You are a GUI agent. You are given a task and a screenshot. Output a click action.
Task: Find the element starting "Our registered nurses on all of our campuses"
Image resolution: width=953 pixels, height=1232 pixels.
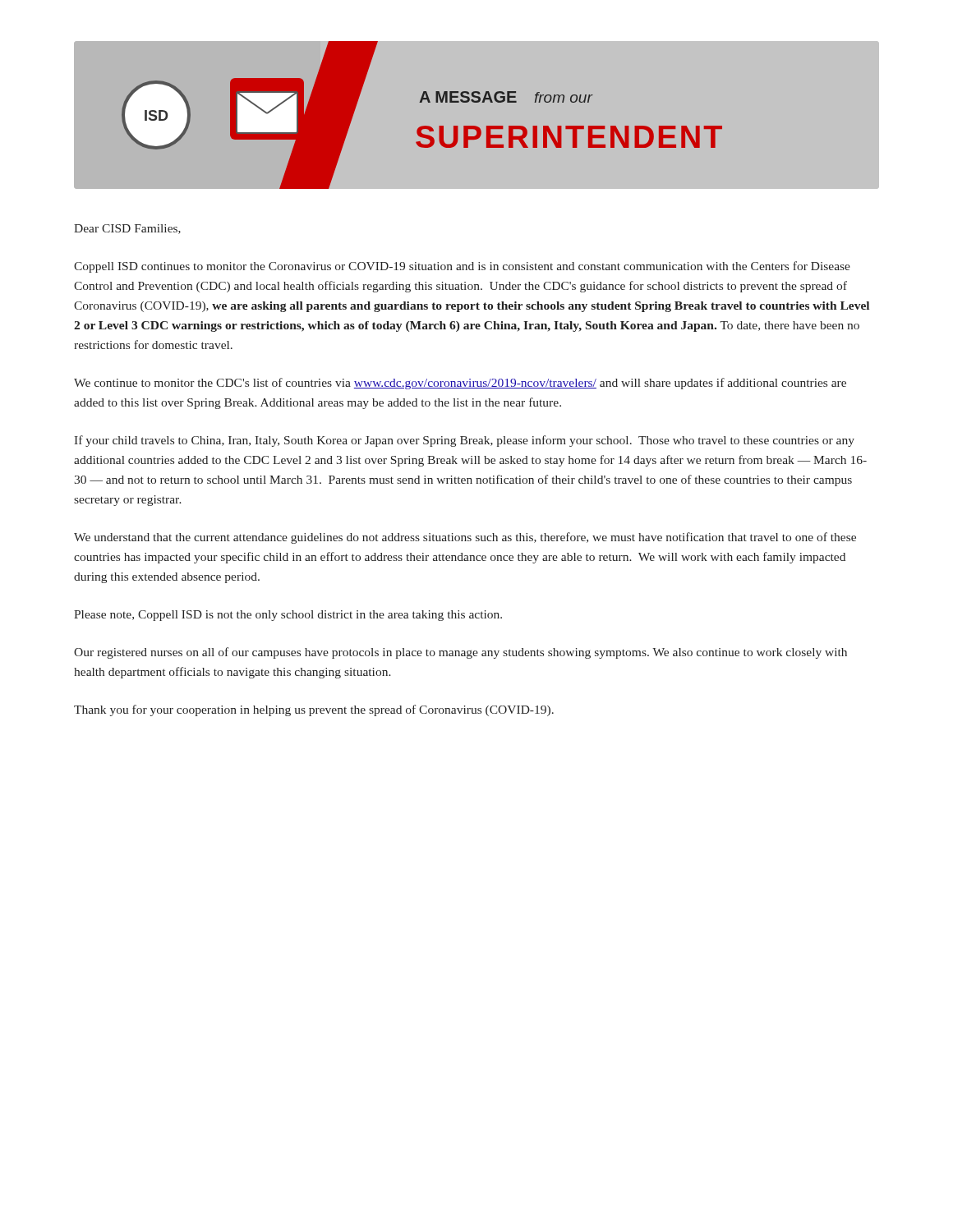point(461,662)
